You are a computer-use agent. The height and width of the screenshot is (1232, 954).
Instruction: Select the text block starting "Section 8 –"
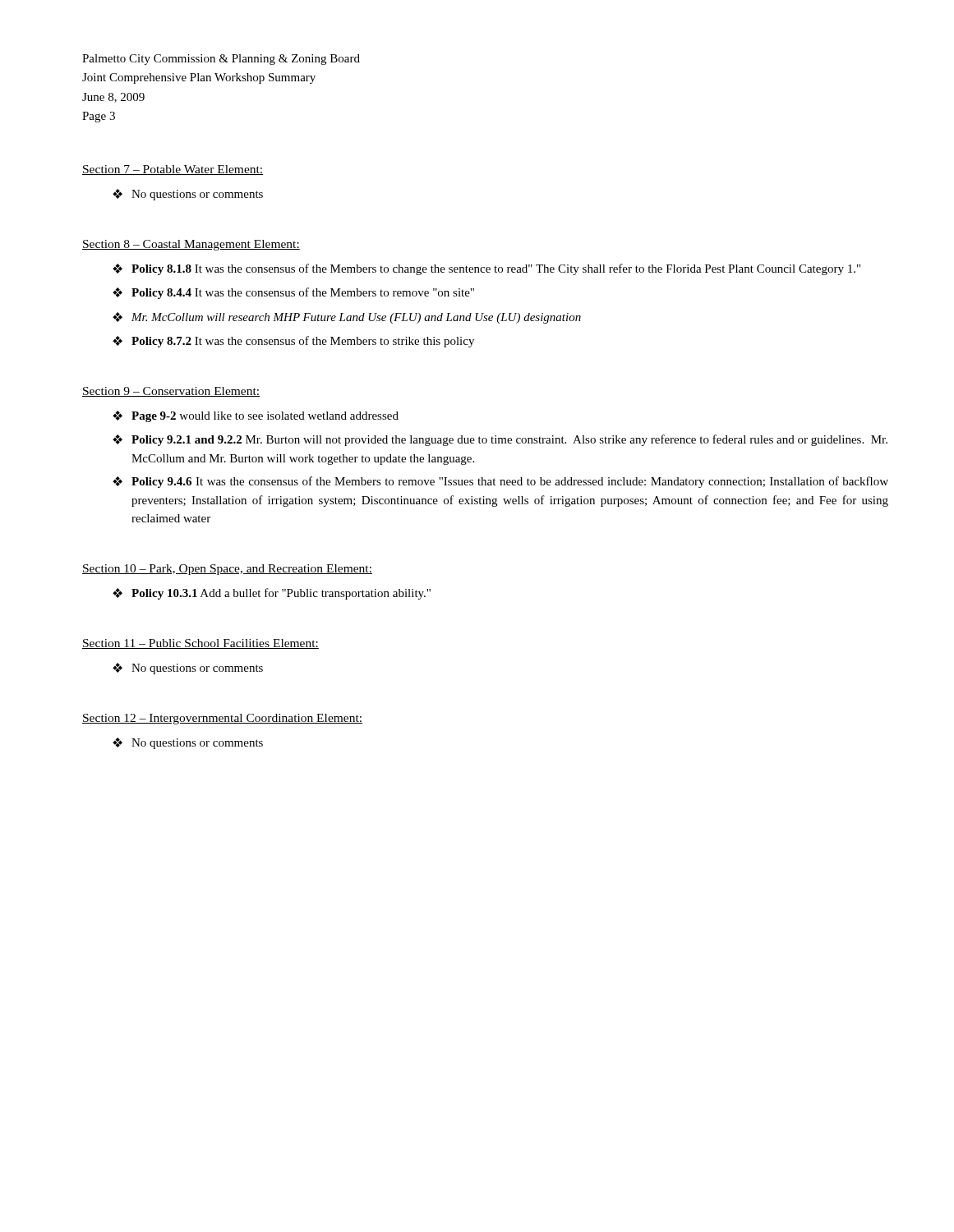click(x=191, y=244)
